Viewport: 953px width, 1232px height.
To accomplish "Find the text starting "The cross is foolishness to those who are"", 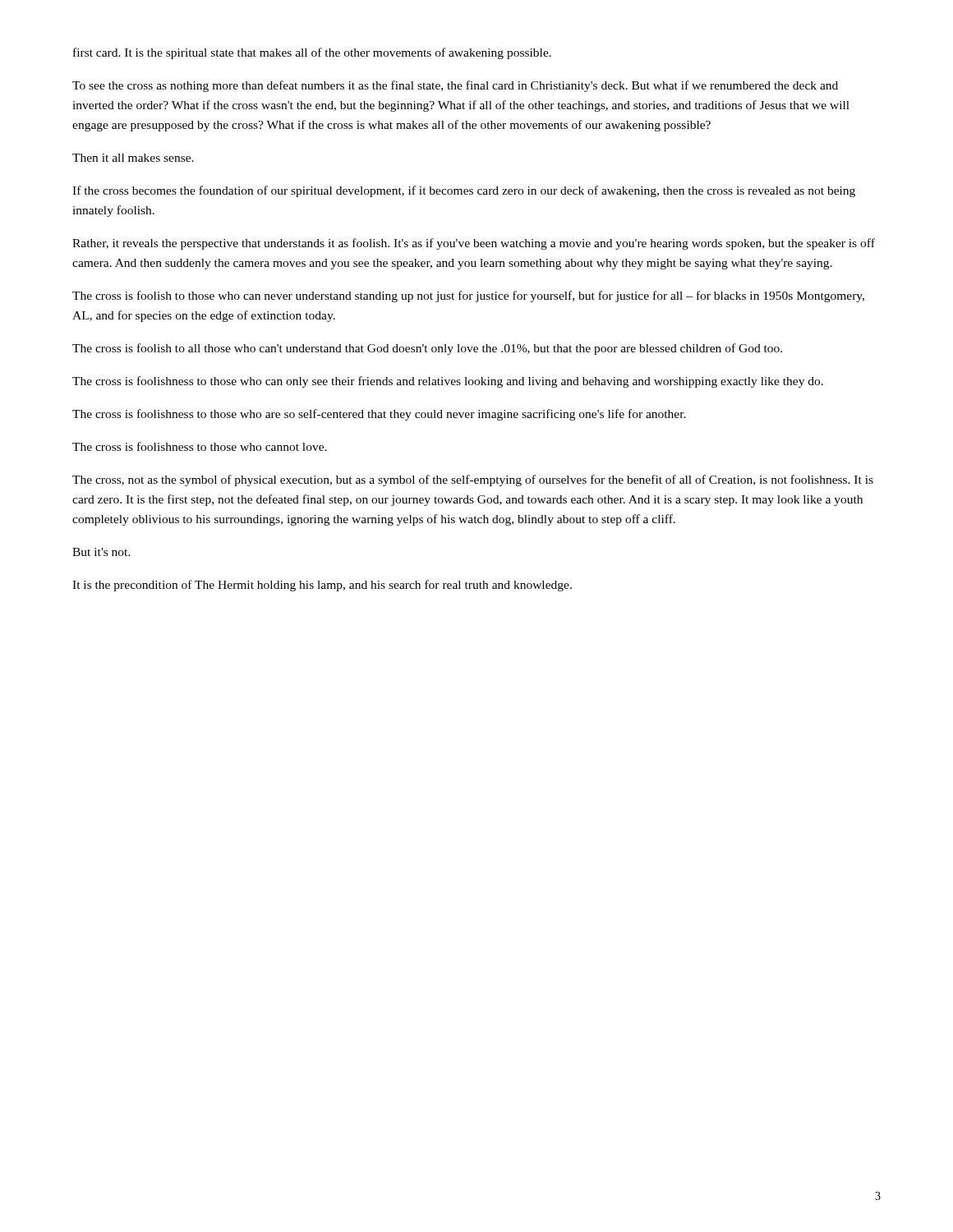I will [379, 414].
